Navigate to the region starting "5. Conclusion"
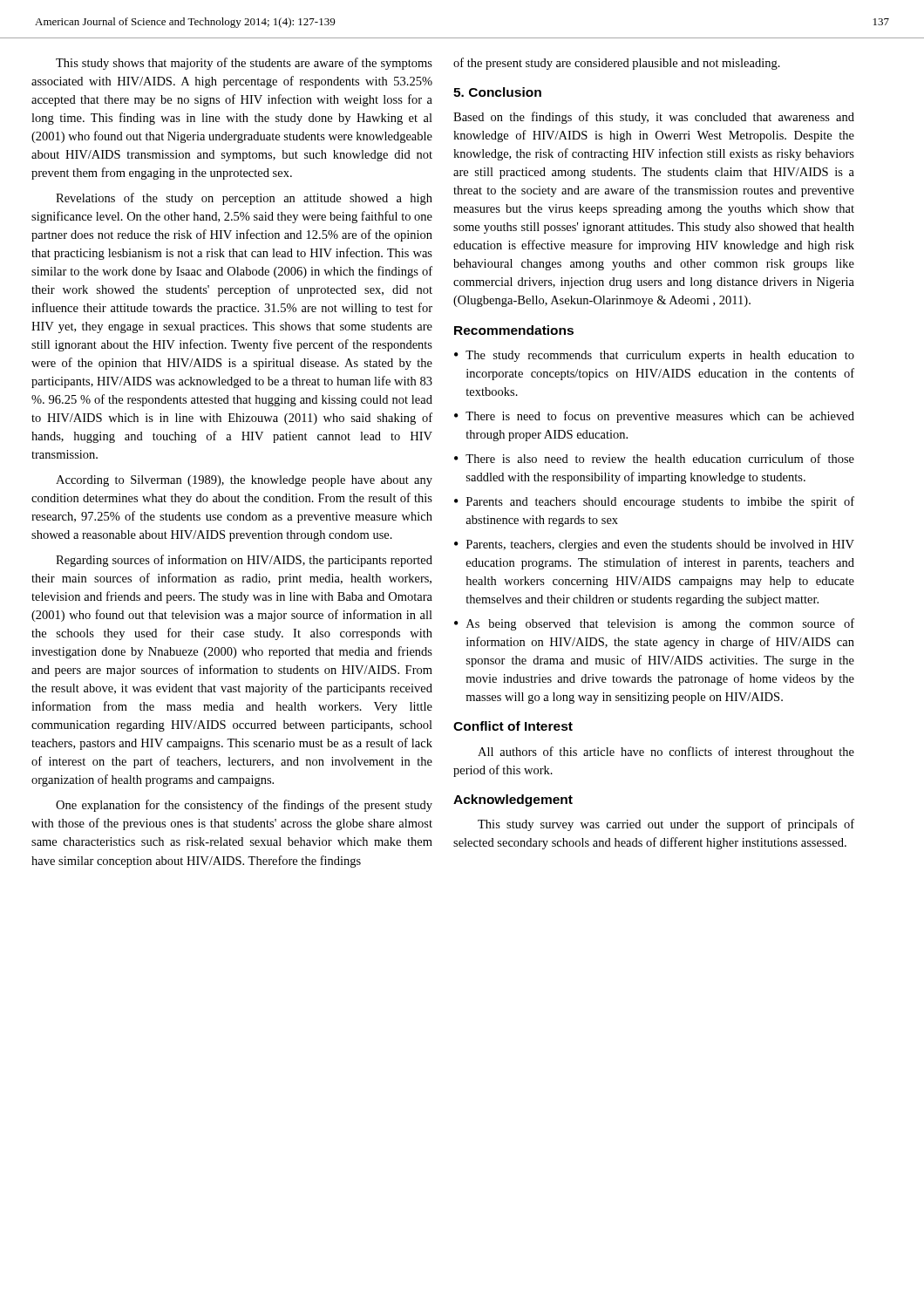Viewport: 924px width, 1308px height. click(498, 92)
